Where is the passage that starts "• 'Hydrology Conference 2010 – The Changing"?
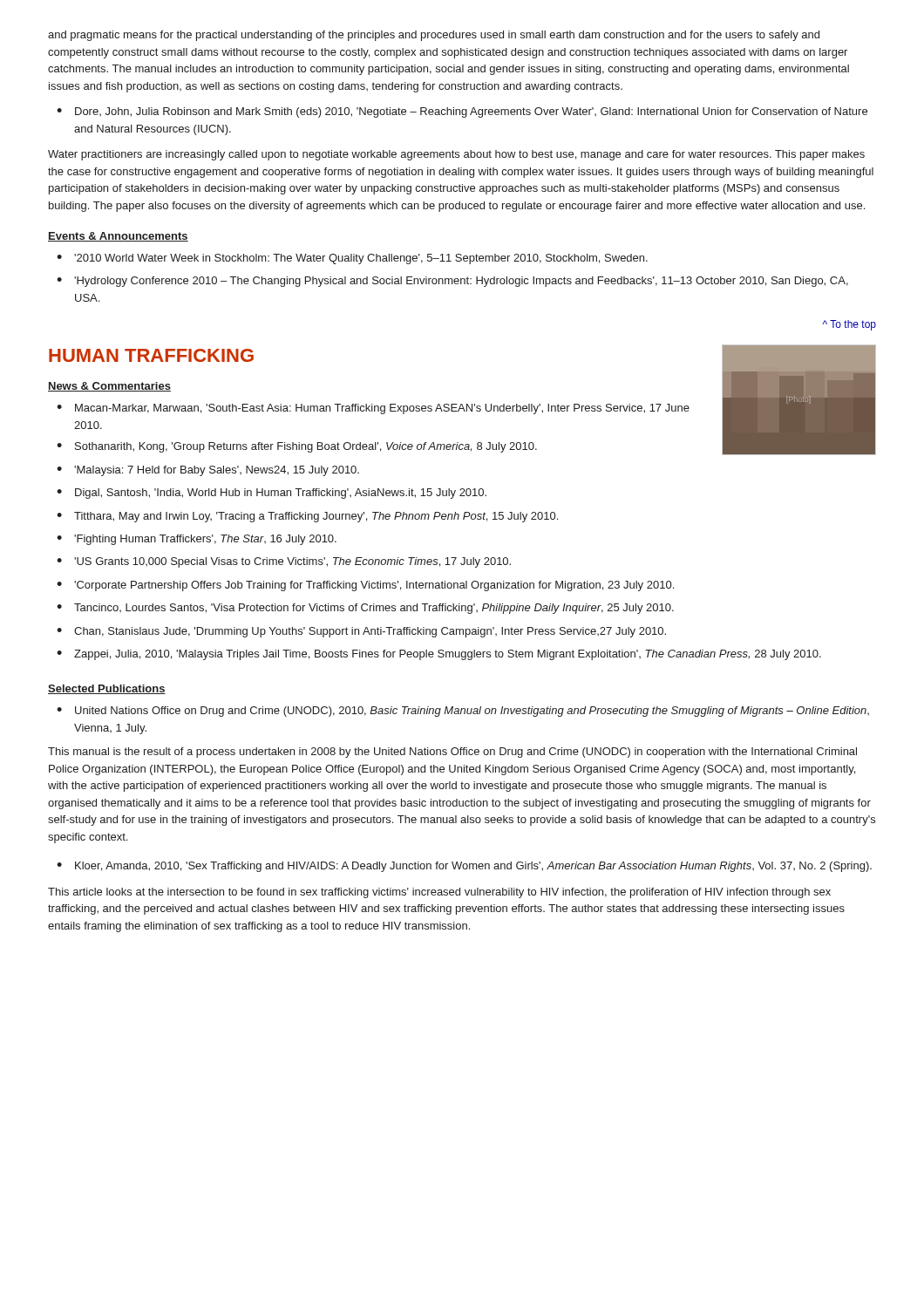 click(466, 289)
